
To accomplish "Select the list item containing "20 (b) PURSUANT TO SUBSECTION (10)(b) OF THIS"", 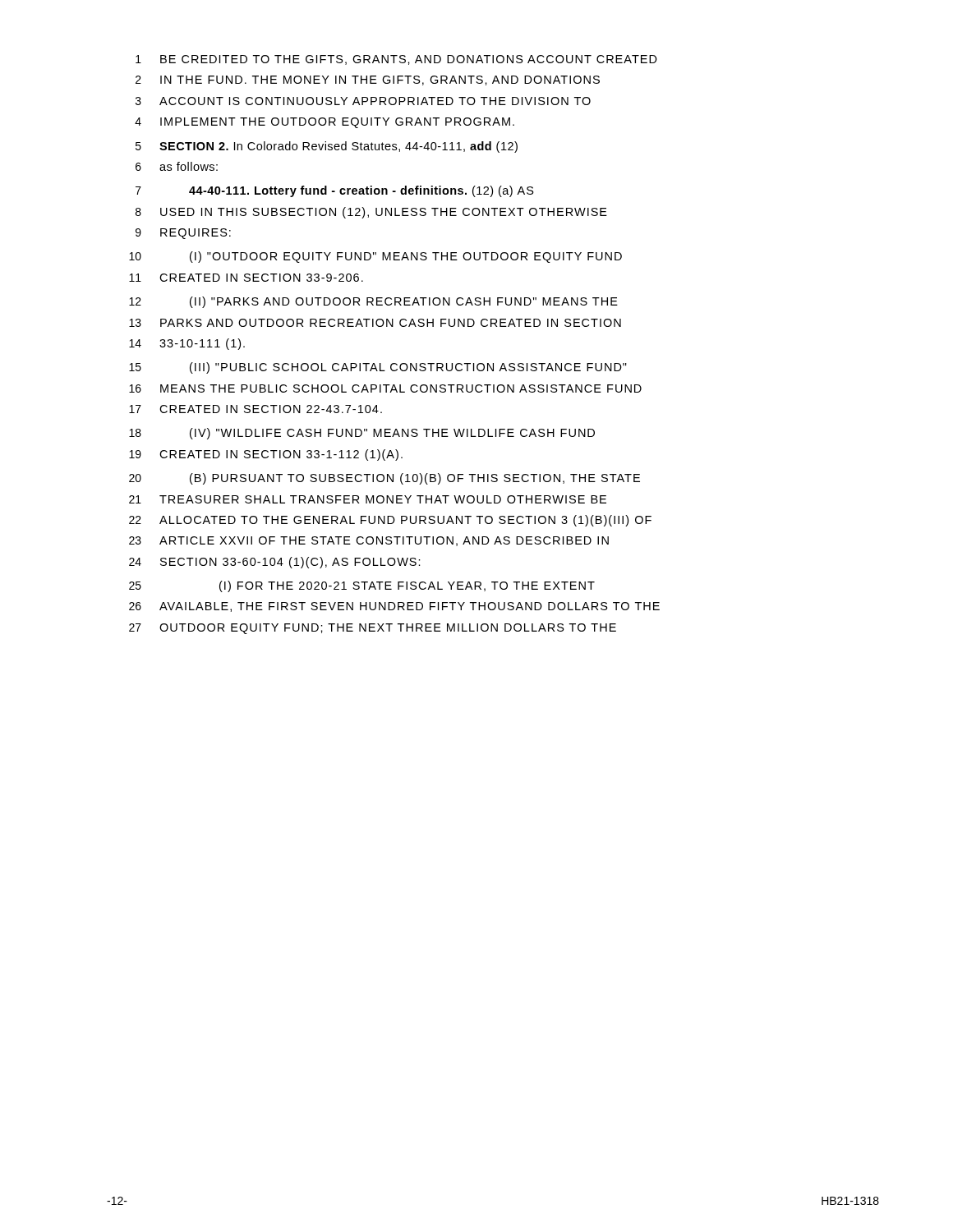I will click(x=493, y=479).
